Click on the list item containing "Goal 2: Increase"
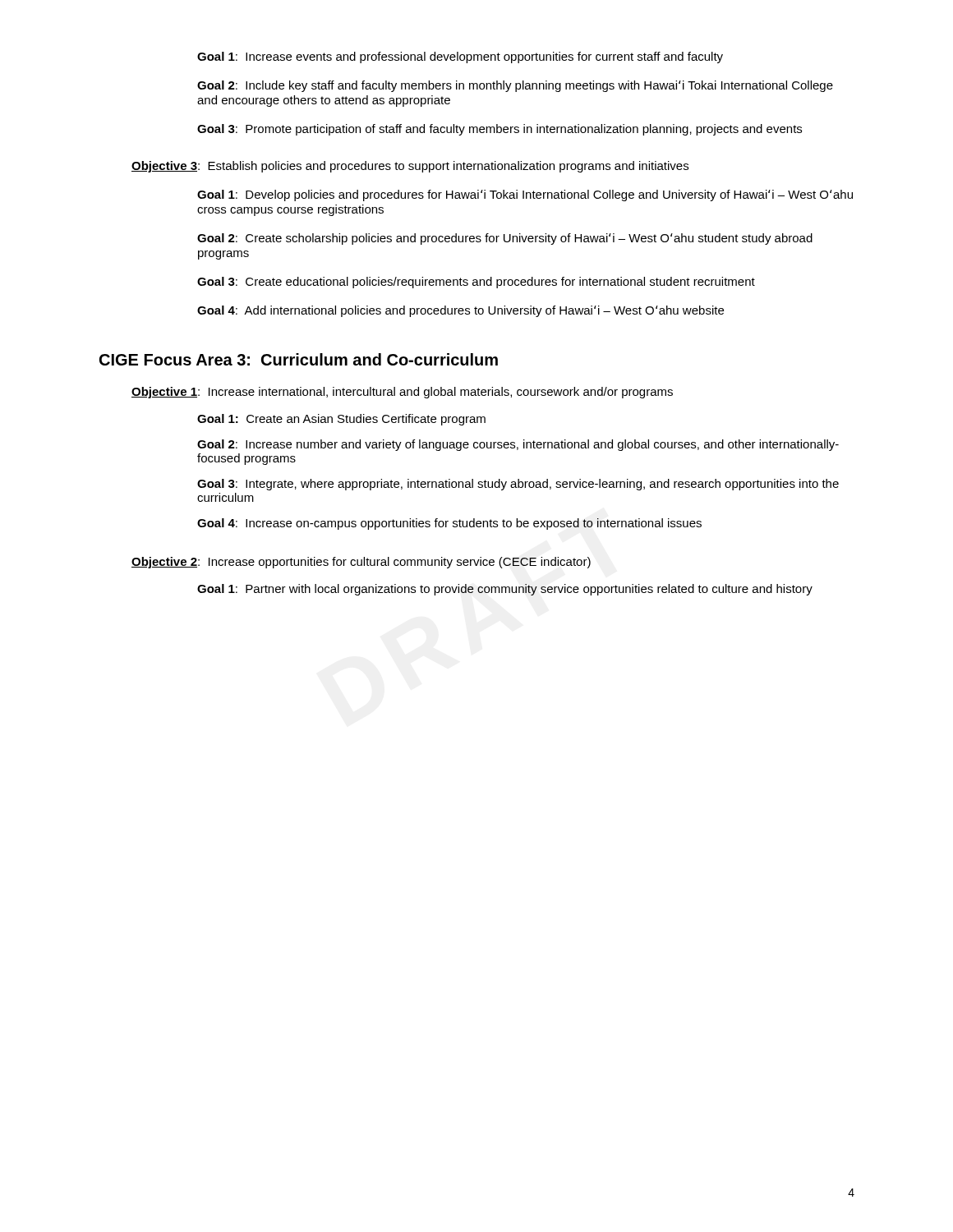 click(x=518, y=451)
